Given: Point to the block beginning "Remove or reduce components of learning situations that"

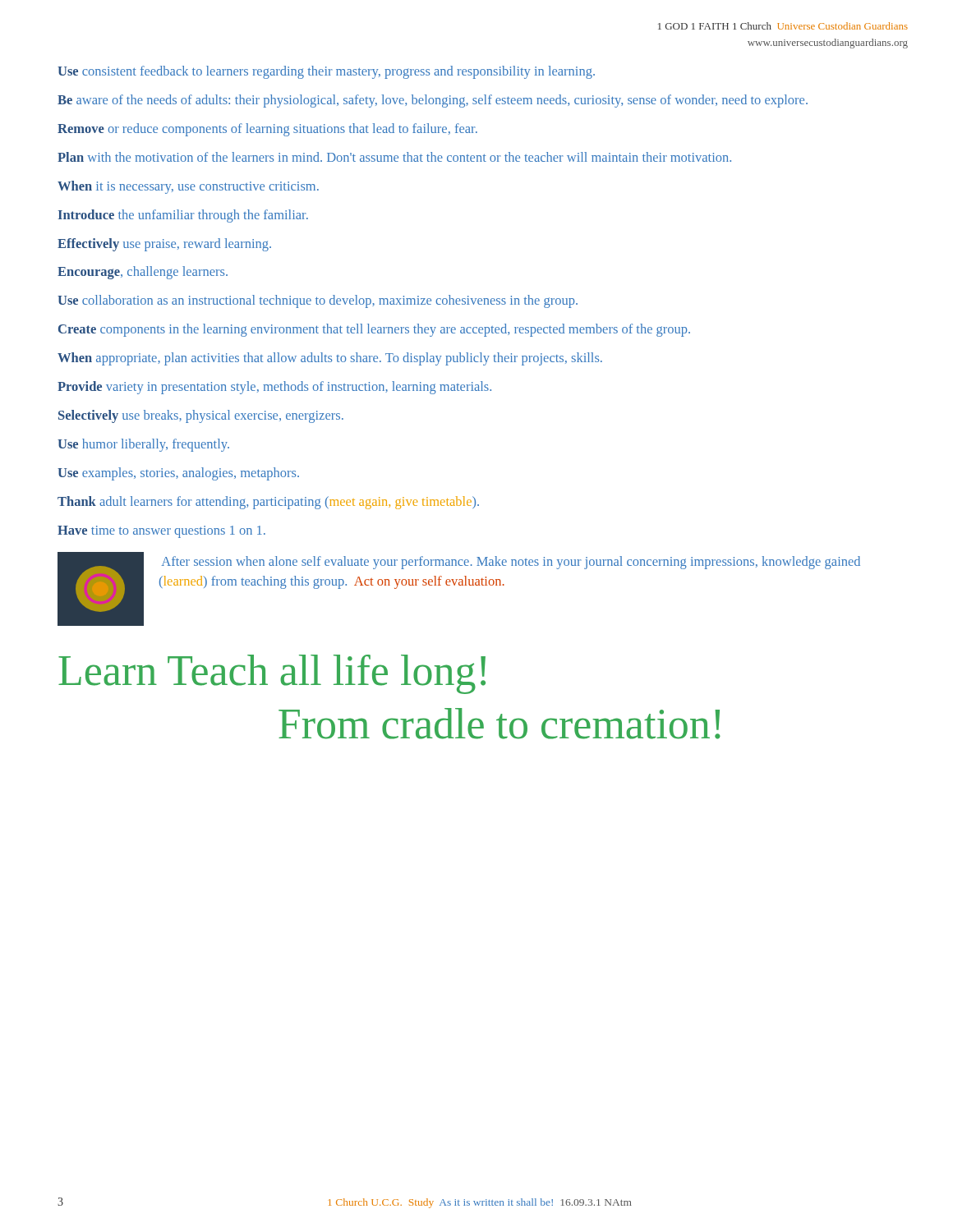Looking at the screenshot, I should [x=268, y=128].
